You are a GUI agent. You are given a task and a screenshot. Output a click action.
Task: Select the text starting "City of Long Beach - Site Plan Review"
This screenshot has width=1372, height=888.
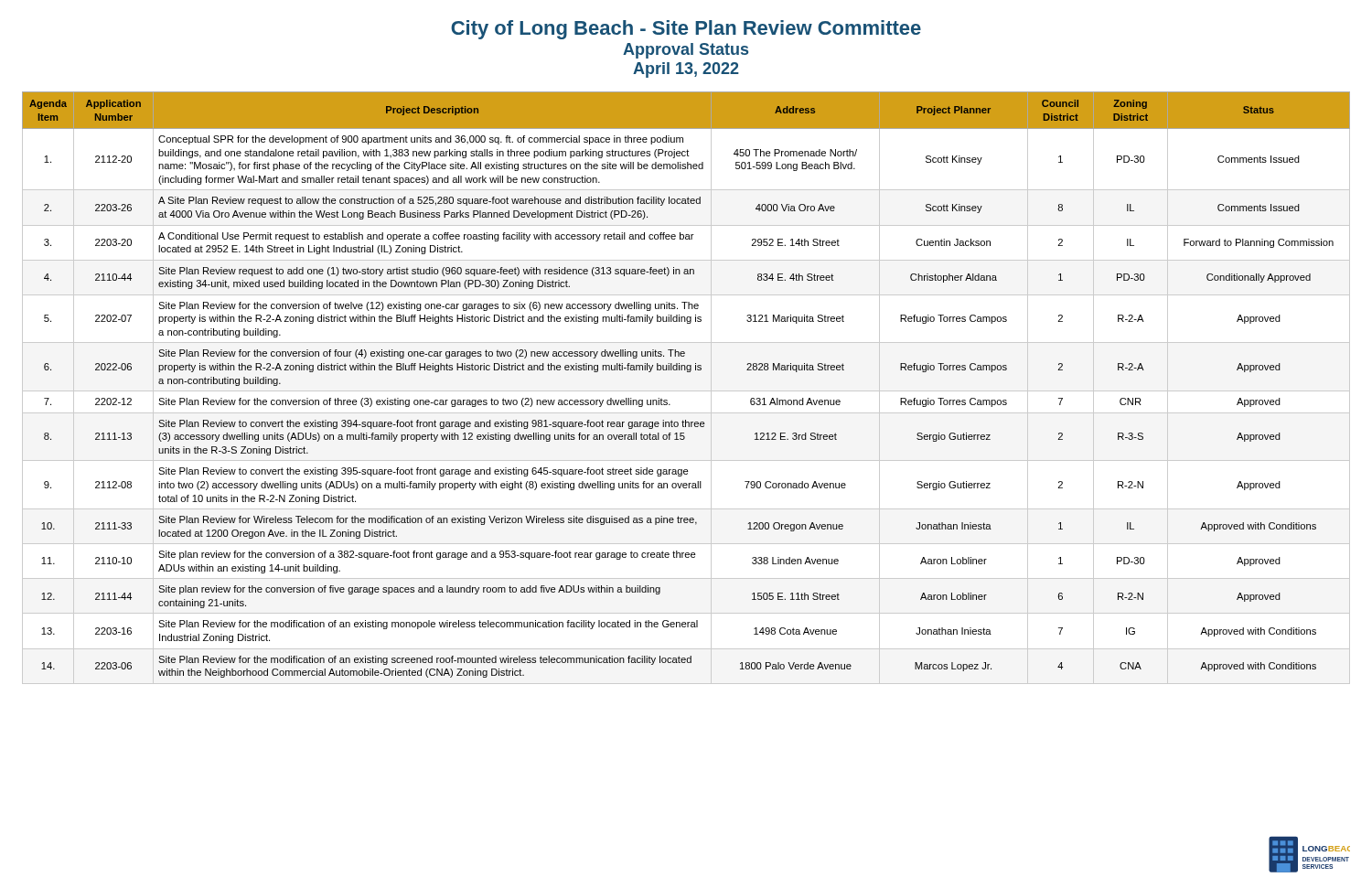point(686,48)
